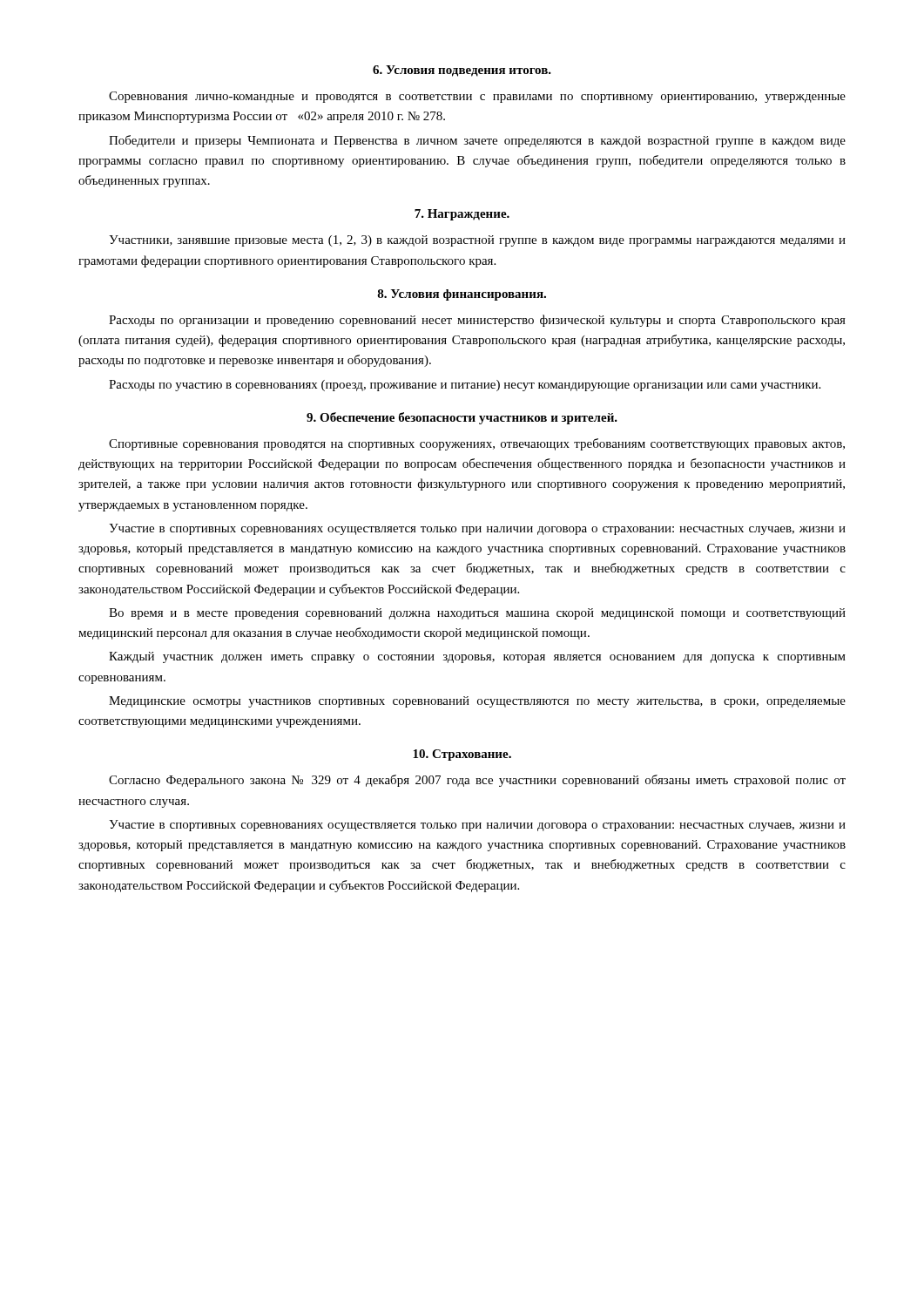Image resolution: width=924 pixels, height=1307 pixels.
Task: Select the text block that says "Соревнования лично-командные и проводятся в соответствии с"
Action: point(462,106)
